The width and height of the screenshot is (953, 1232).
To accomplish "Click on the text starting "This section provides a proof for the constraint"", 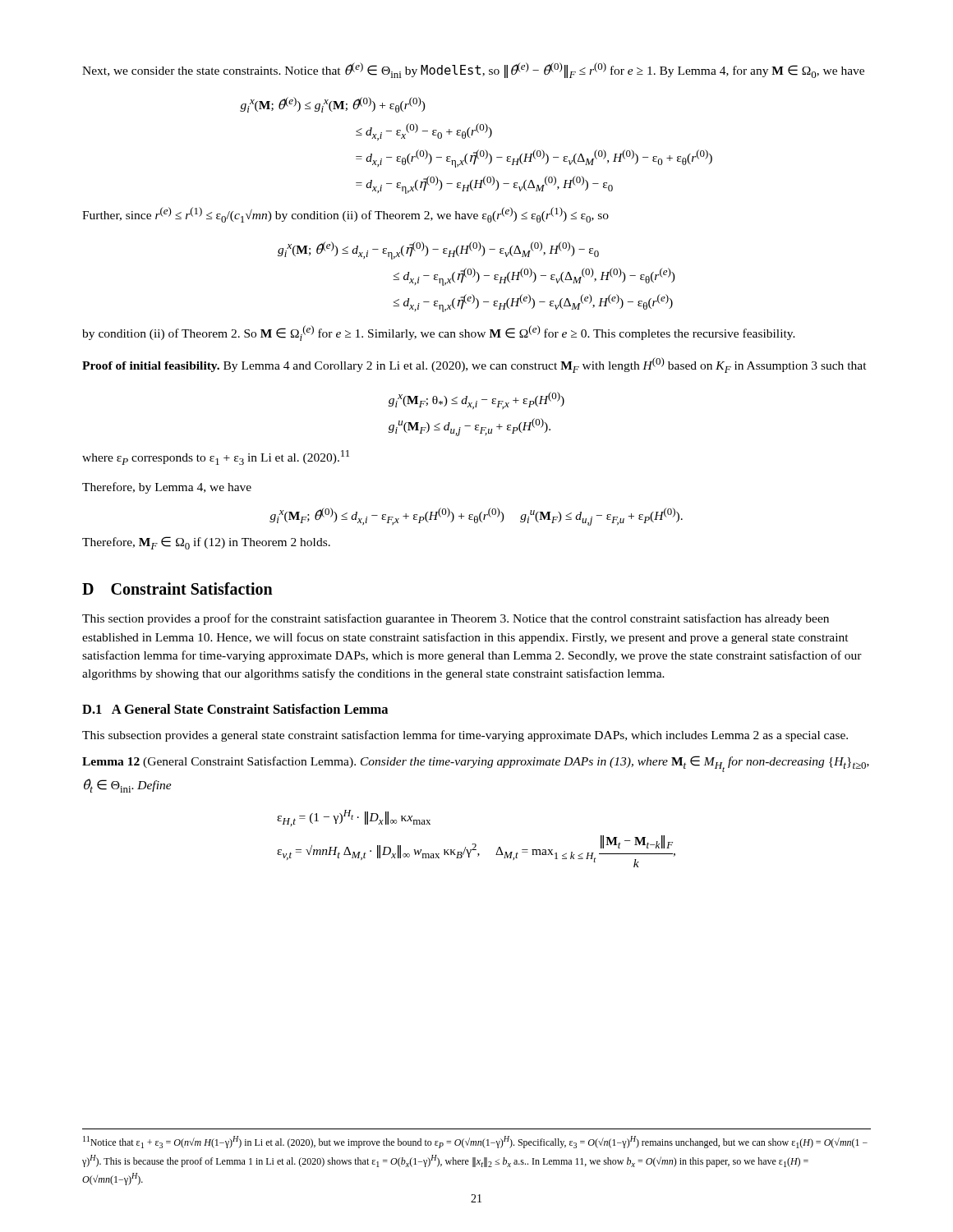I will coord(472,646).
